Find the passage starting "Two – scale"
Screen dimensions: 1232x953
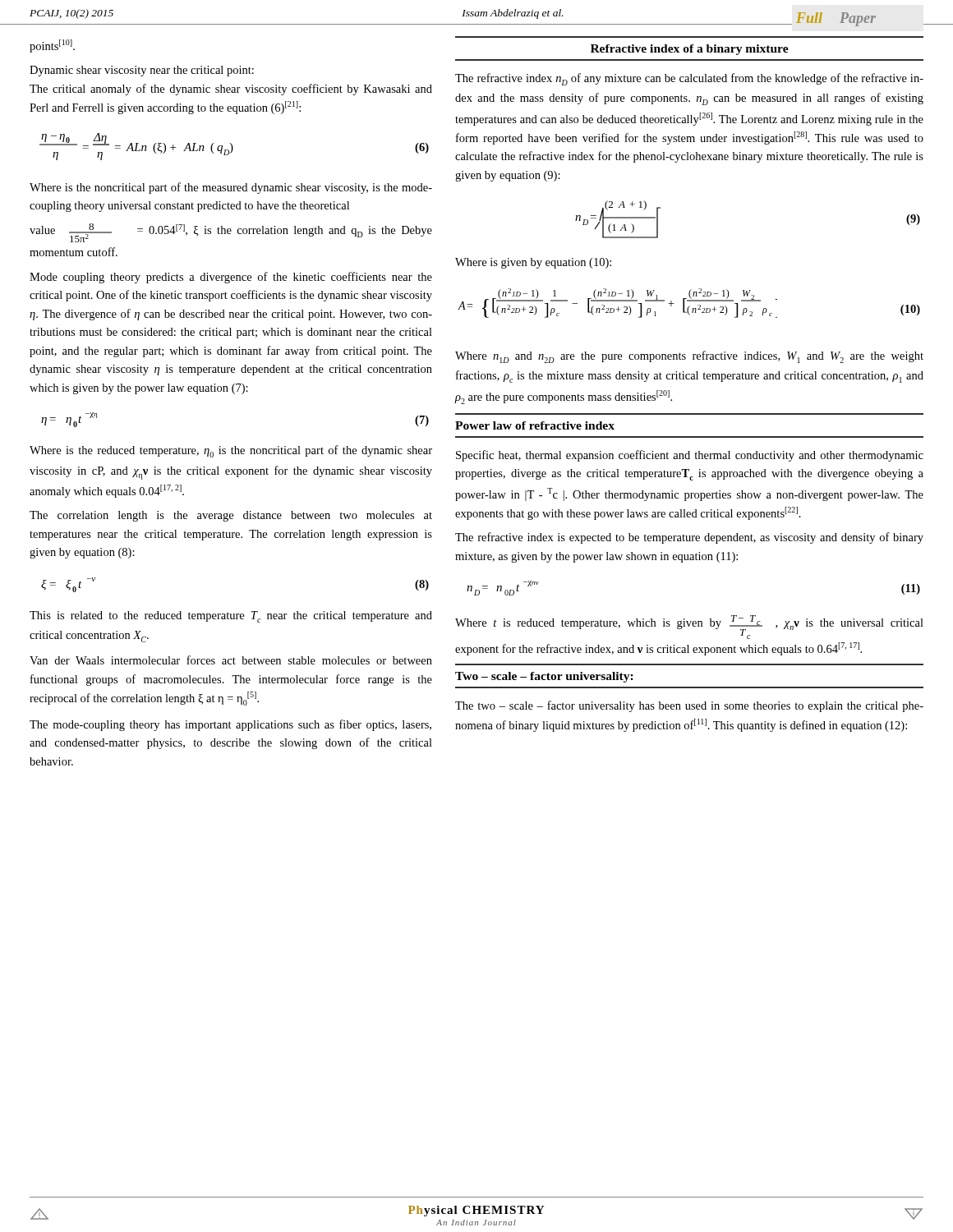point(545,676)
